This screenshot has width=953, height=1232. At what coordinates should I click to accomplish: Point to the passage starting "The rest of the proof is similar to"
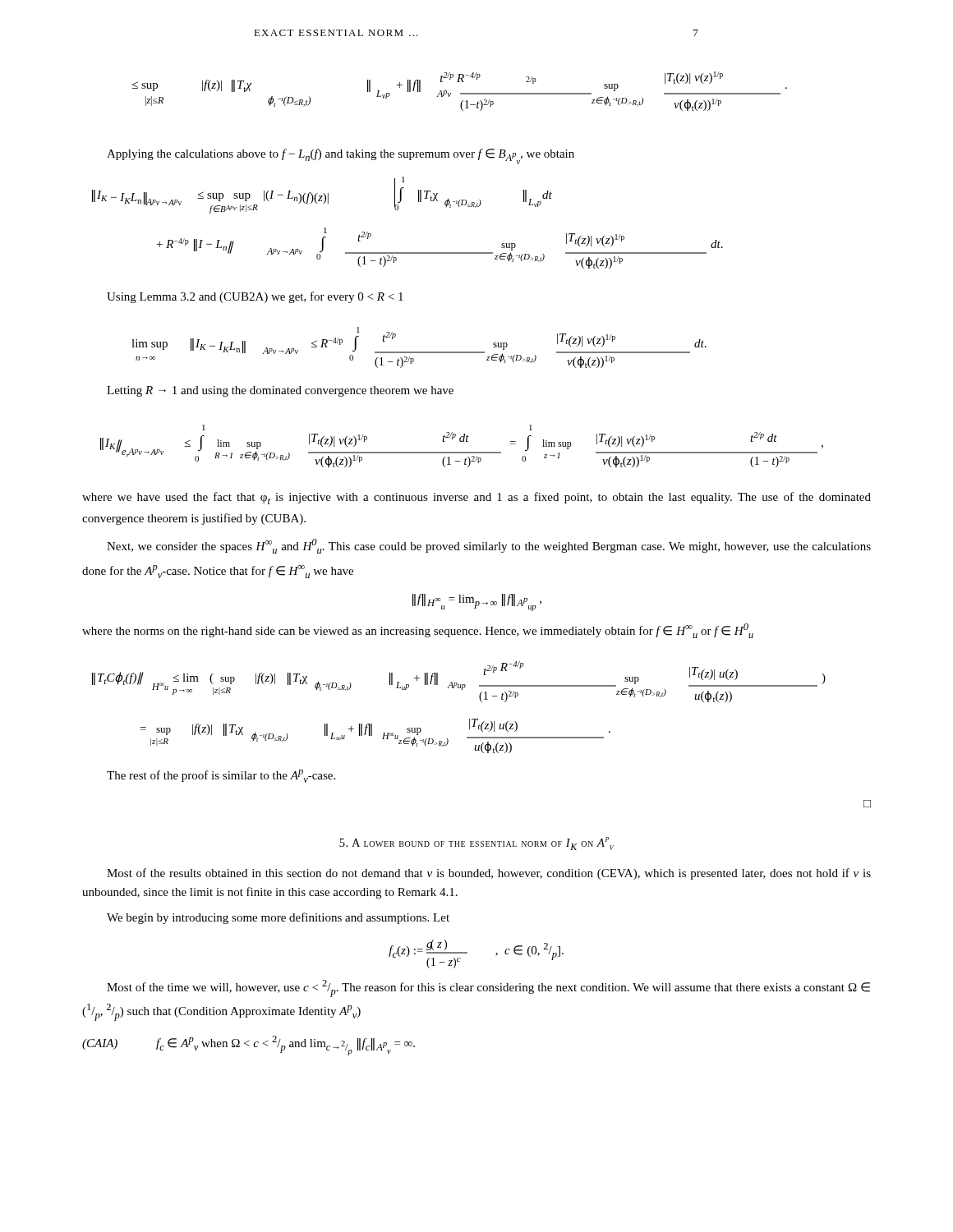(x=222, y=775)
